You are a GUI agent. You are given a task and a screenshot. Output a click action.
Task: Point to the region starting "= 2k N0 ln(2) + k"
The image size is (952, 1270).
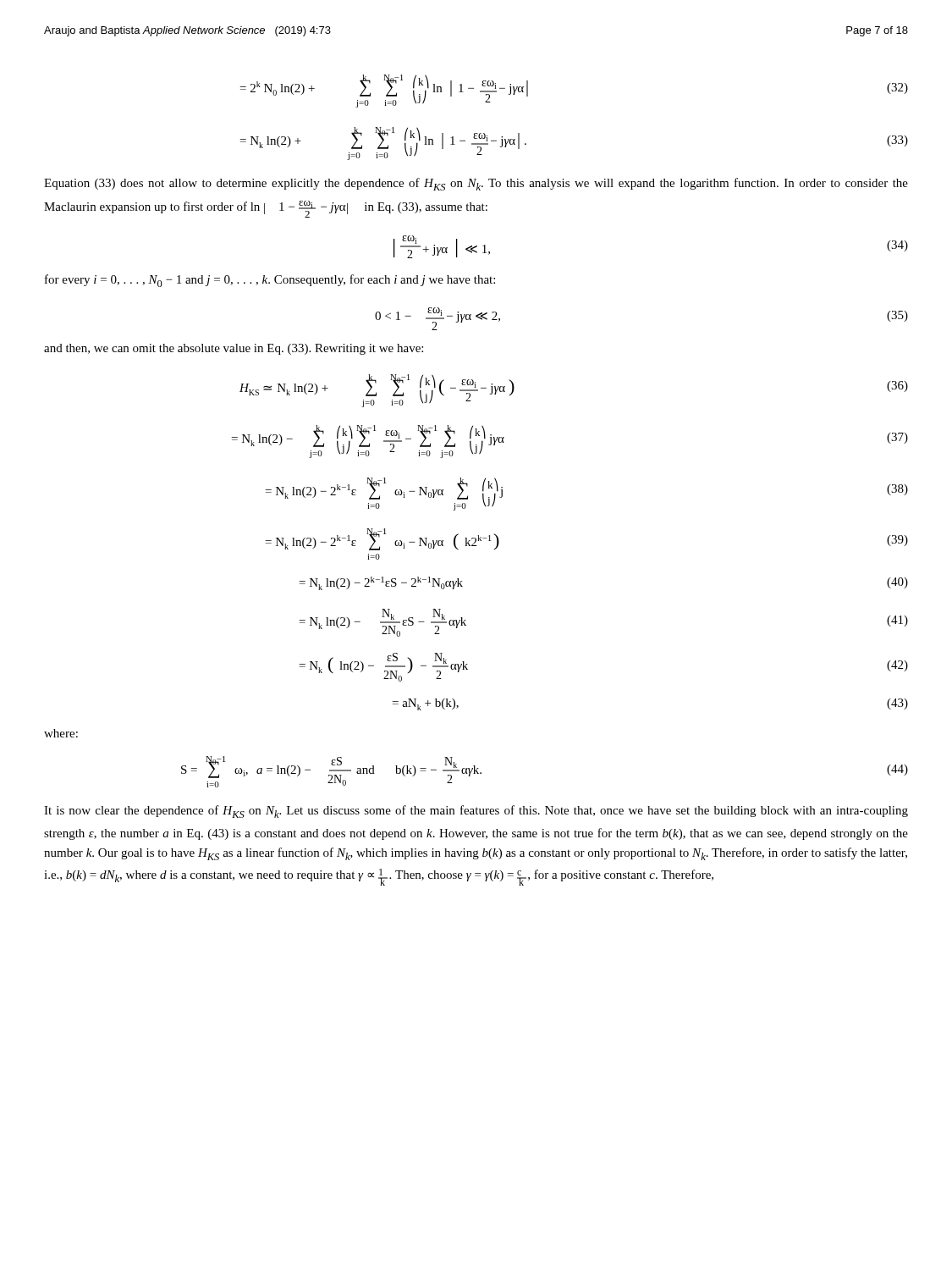(270, 91)
